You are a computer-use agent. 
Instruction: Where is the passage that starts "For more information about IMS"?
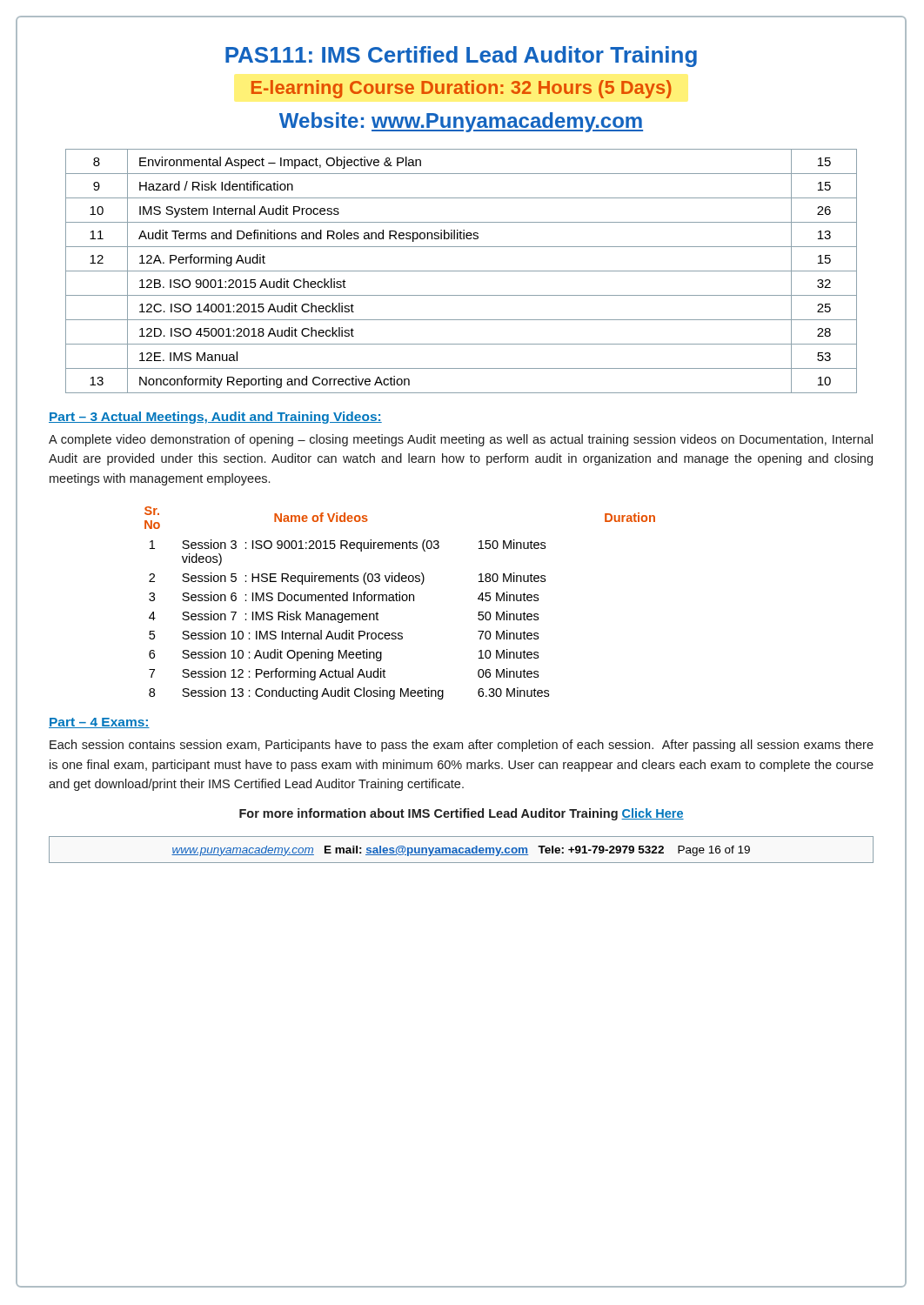(x=461, y=813)
